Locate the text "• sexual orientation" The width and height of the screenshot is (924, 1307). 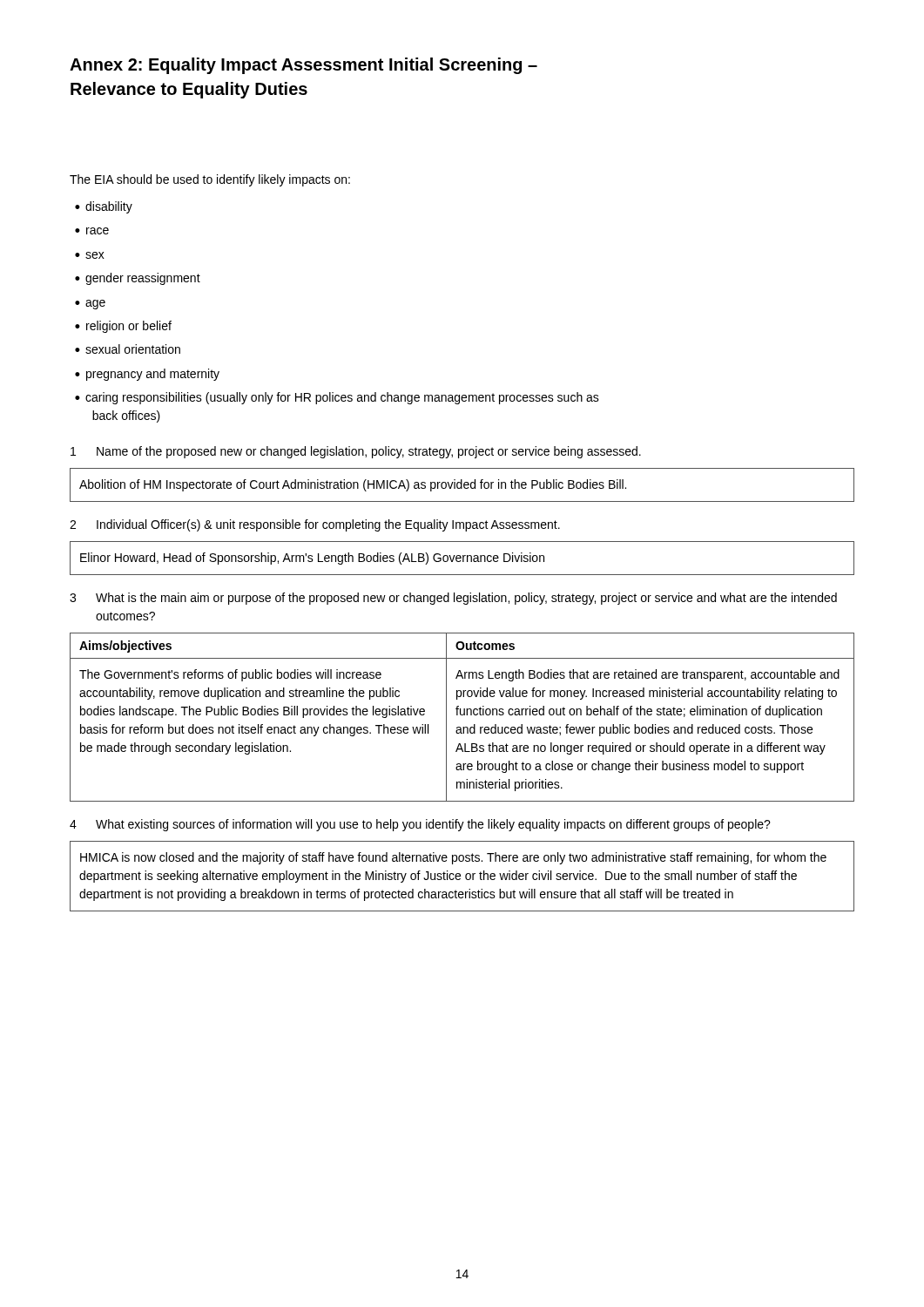pyautogui.click(x=125, y=351)
